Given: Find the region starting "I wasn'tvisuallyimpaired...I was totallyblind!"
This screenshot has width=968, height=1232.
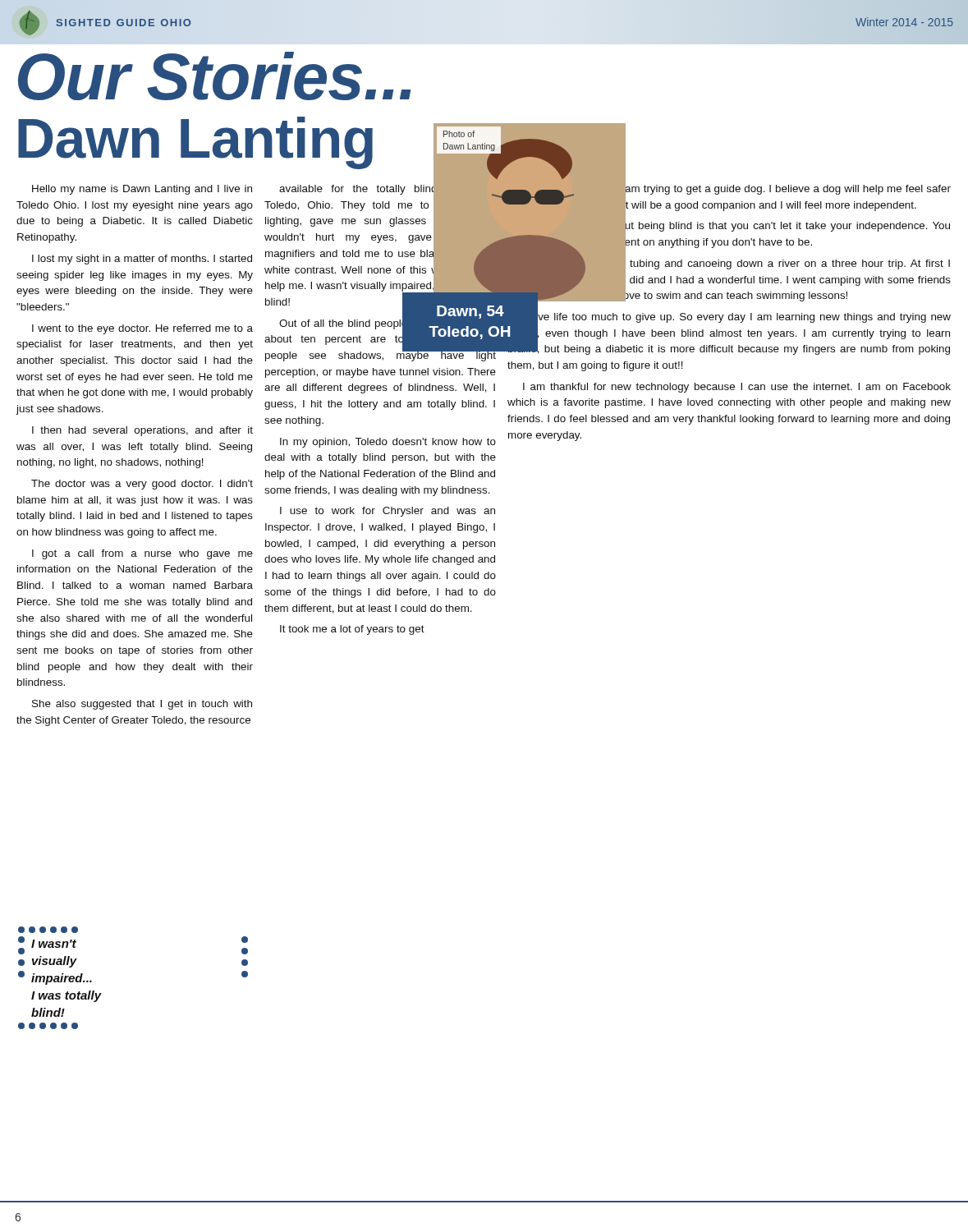Looking at the screenshot, I should pyautogui.click(x=48, y=930).
